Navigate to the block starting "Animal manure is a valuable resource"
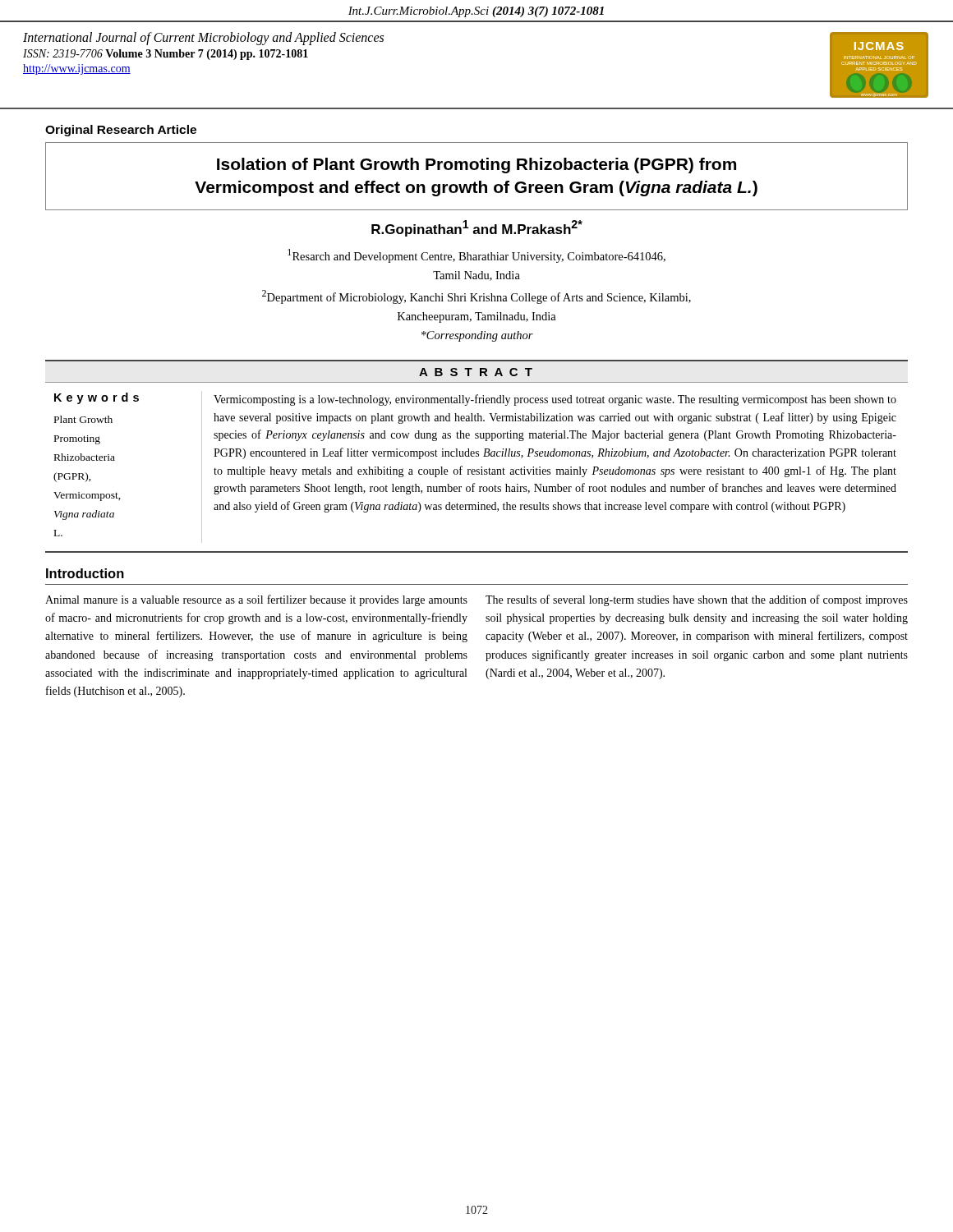This screenshot has width=953, height=1232. [x=256, y=646]
